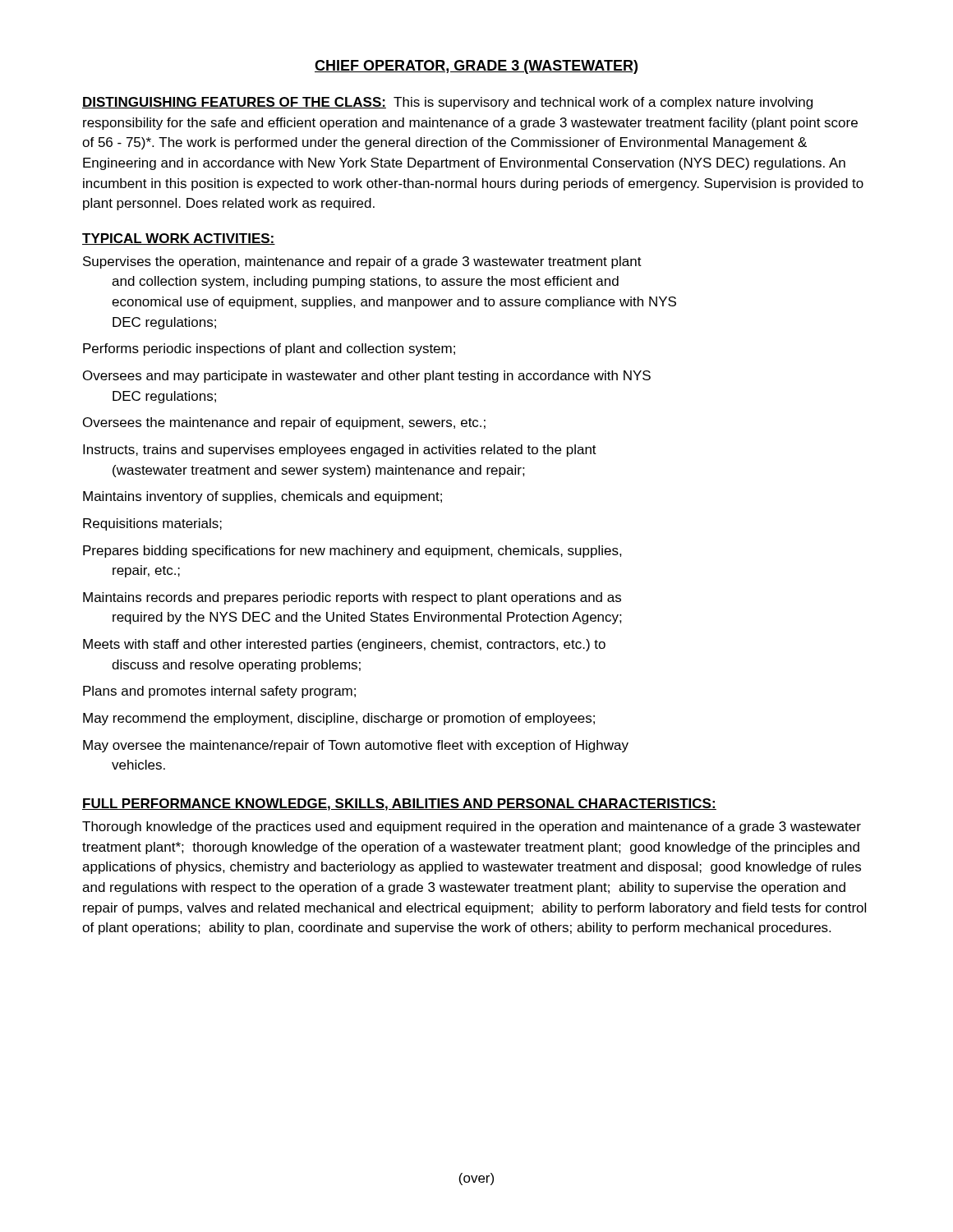This screenshot has width=953, height=1232.
Task: Click on the element starting "DISTINGUISHING FEATURES OF THE CLASS: This is supervisory"
Action: 473,153
